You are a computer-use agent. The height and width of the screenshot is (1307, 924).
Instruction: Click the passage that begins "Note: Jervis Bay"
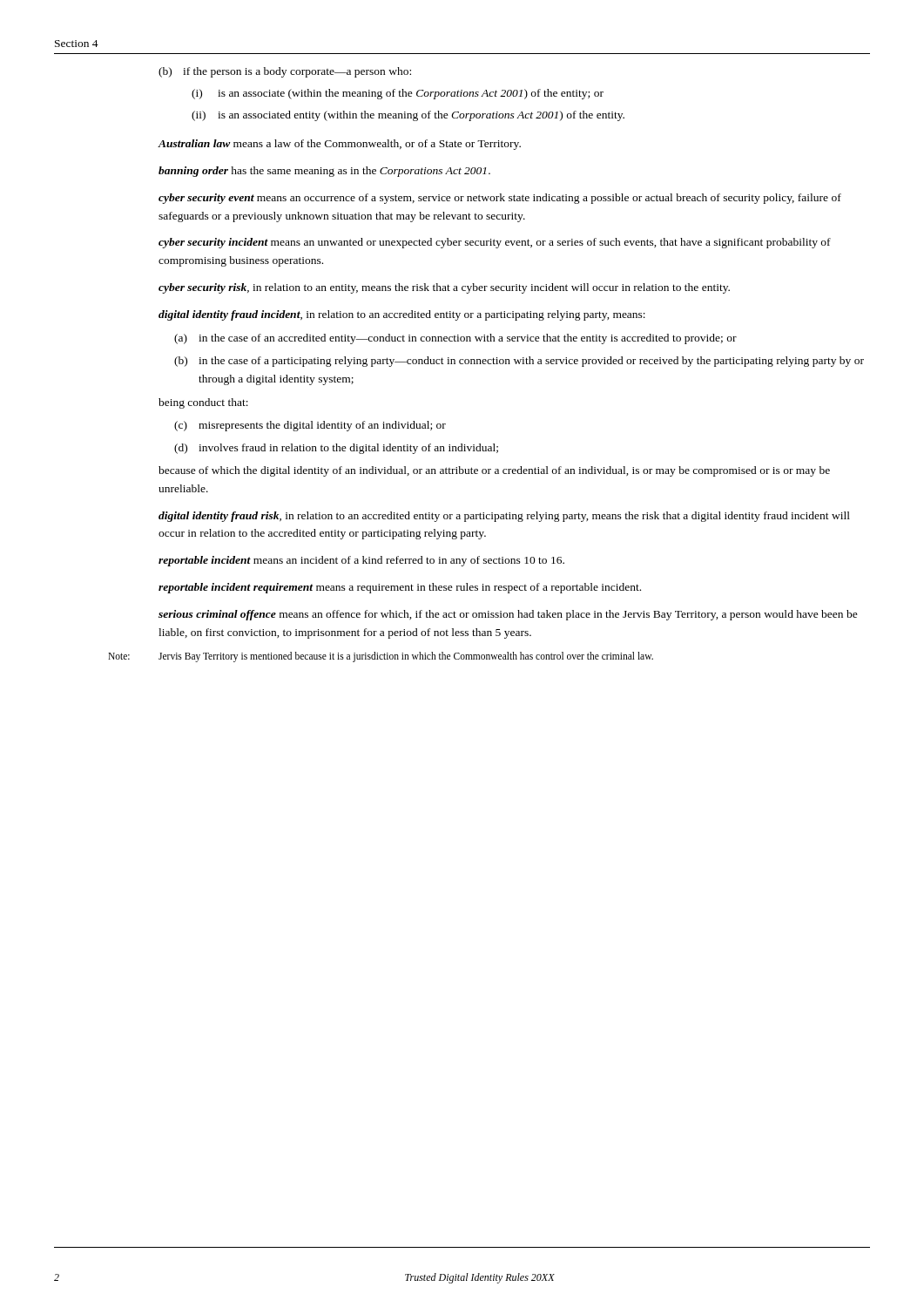click(381, 656)
